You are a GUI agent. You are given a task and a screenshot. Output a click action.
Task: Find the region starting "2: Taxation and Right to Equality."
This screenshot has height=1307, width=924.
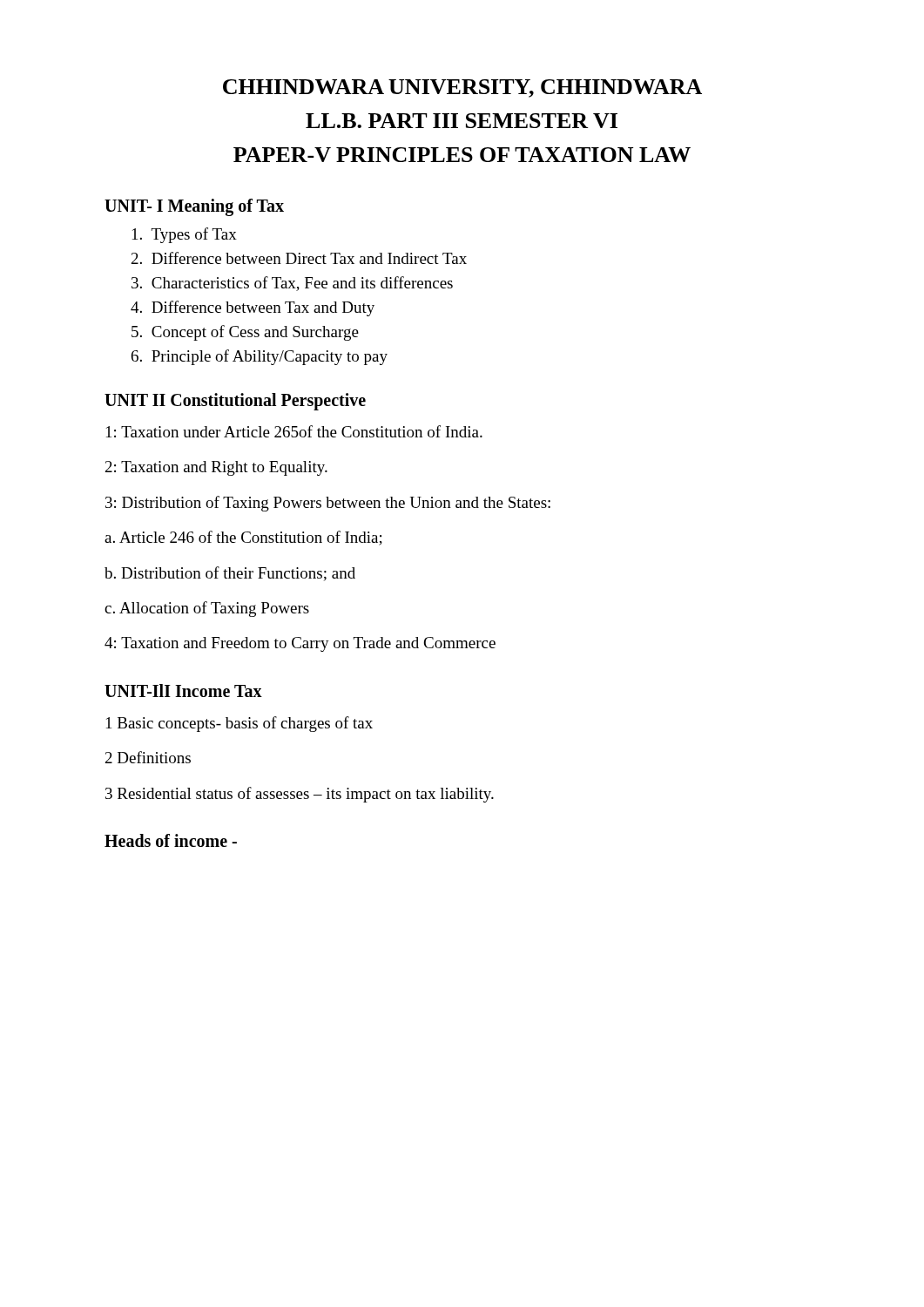[x=216, y=467]
